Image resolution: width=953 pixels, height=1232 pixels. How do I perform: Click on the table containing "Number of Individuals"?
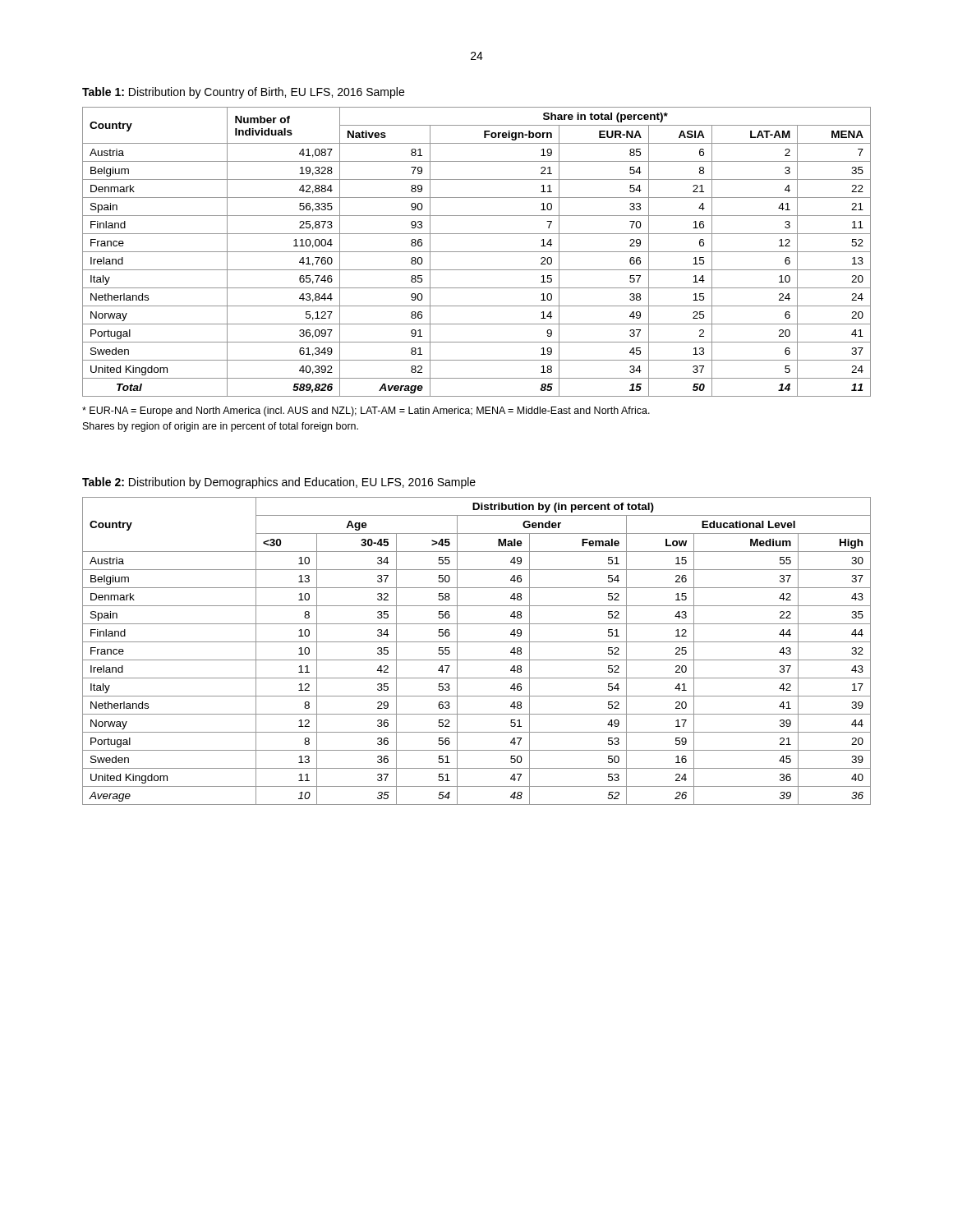476,252
